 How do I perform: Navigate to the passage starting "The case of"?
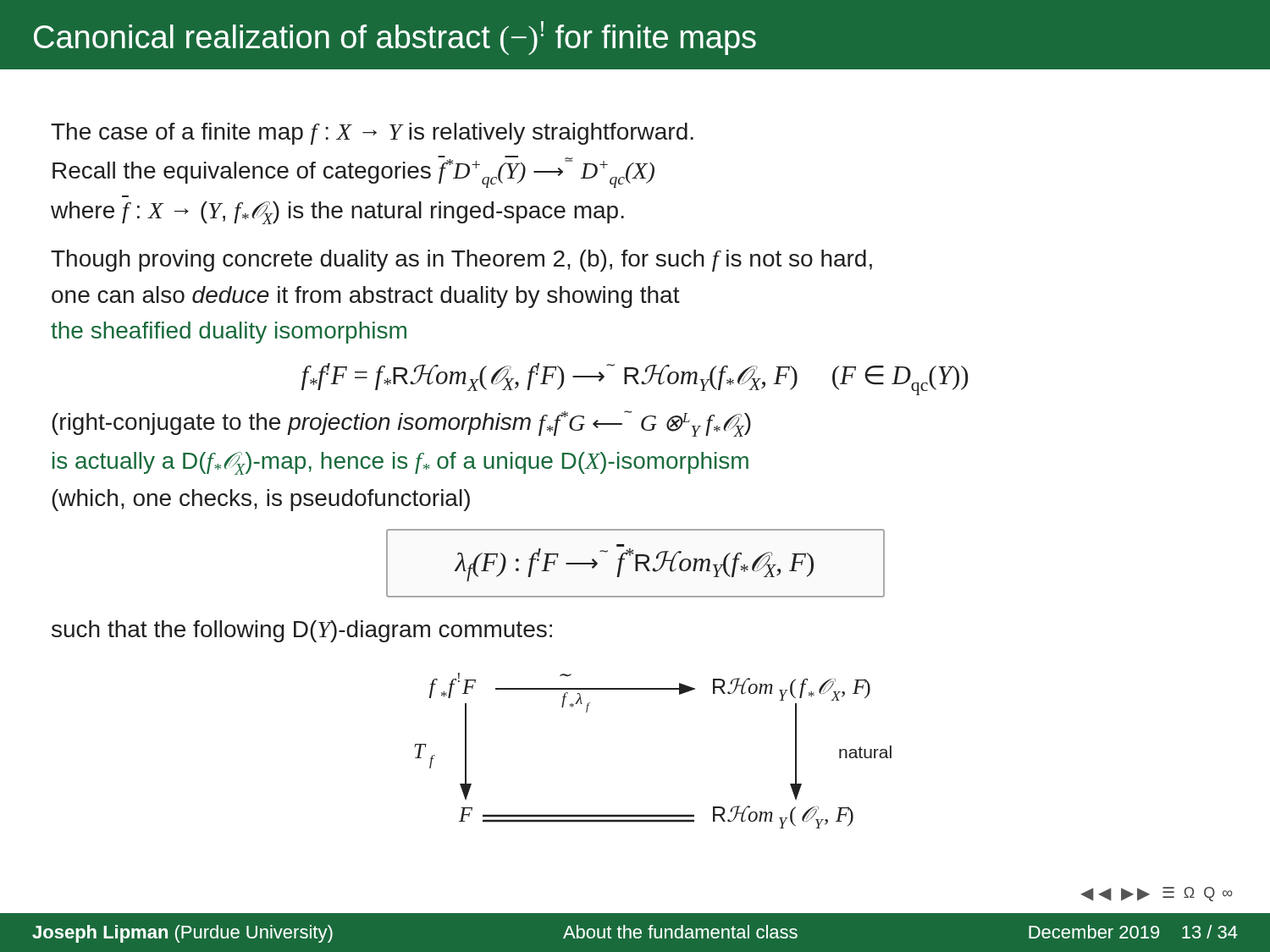click(373, 132)
